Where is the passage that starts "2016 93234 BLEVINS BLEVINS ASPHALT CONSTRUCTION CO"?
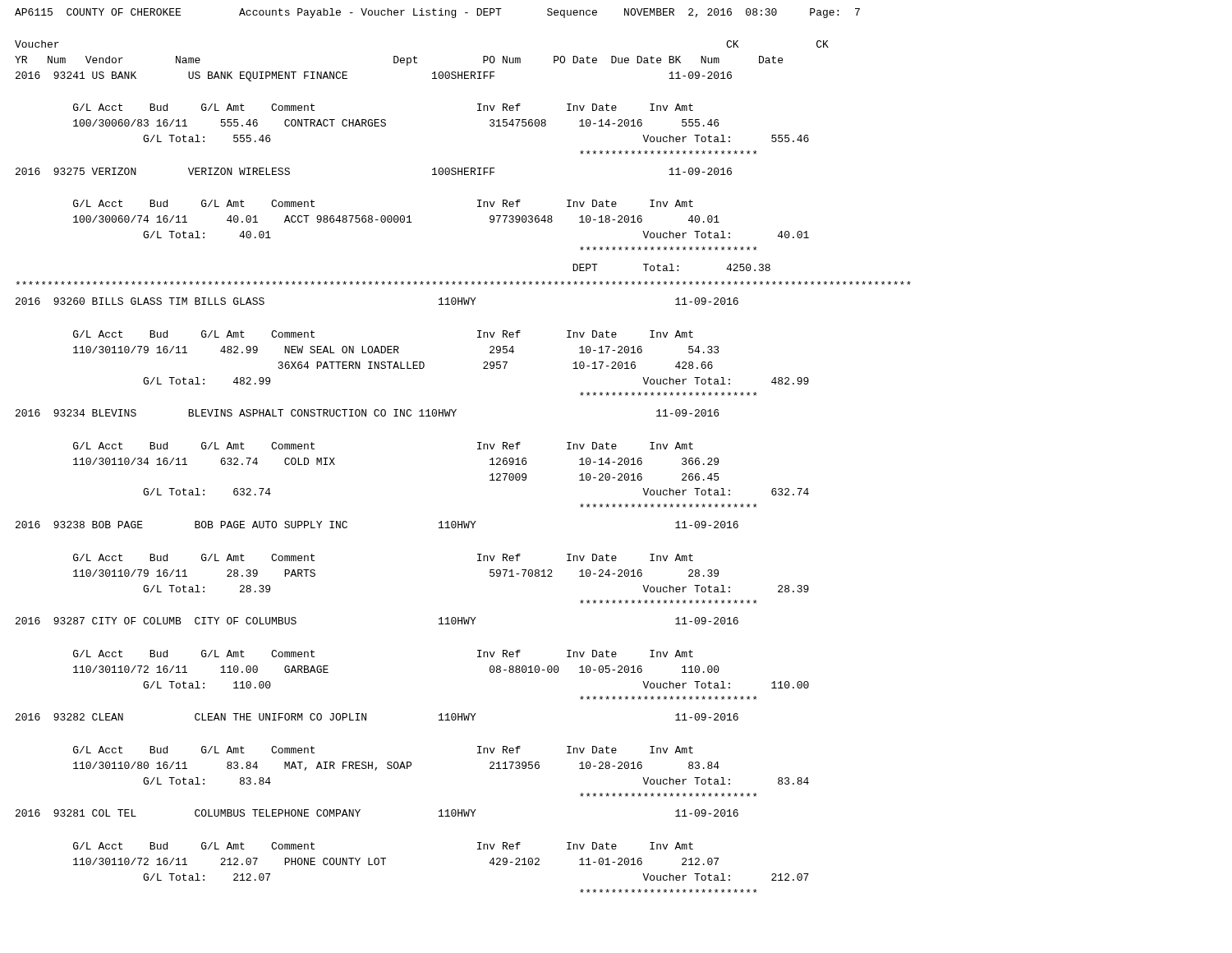1232x953 pixels. click(x=367, y=414)
